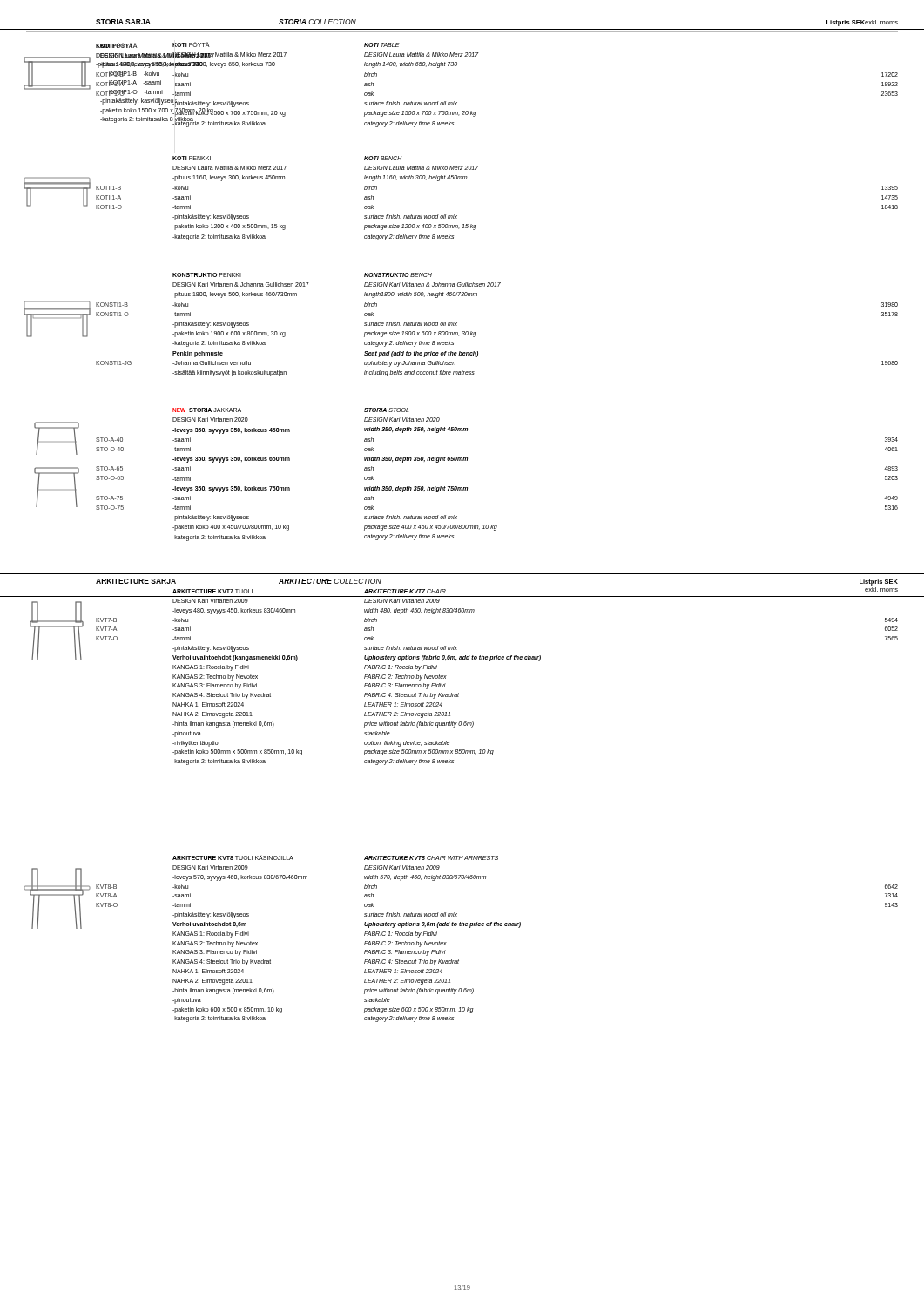Click on the text block that says "KVT7-B KVT7-A KVT7-O ARKITECTURE"
The width and height of the screenshot is (924, 1307).
click(214, 589)
